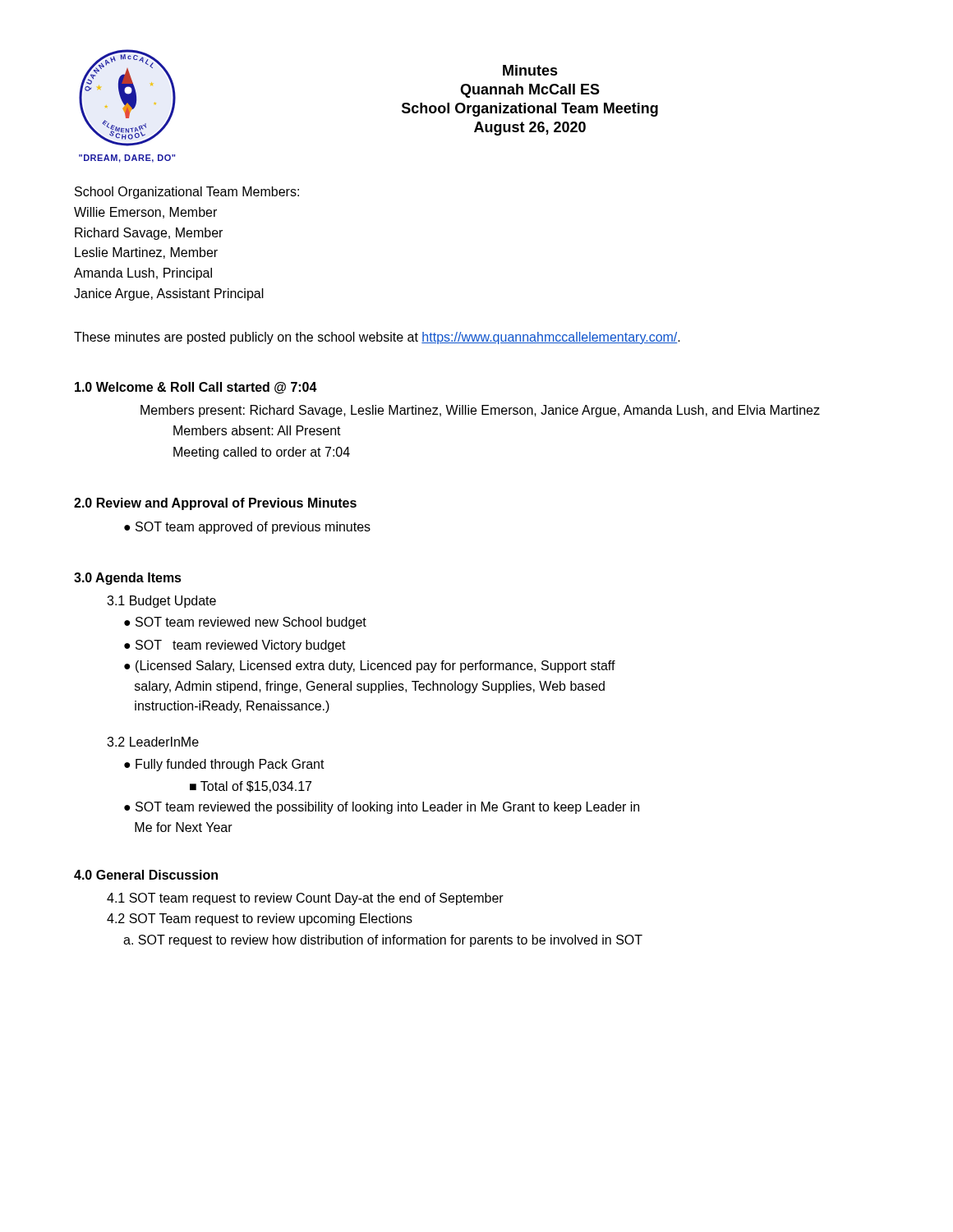Select the list item that reads "● Fully funded through Pack Grant"
This screenshot has height=1232, width=953.
[224, 764]
